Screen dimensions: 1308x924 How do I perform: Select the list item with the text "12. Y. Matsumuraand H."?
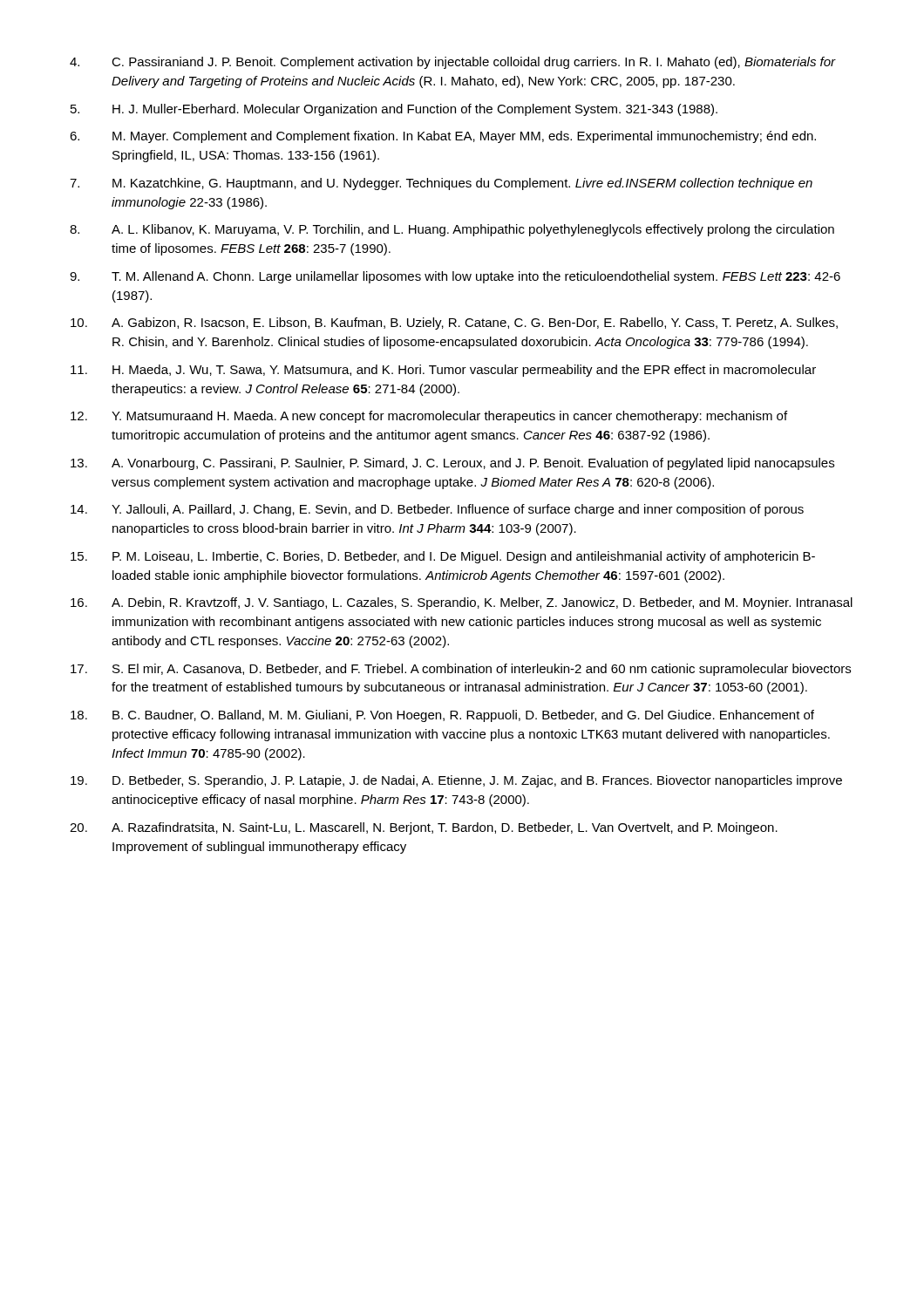coord(462,425)
